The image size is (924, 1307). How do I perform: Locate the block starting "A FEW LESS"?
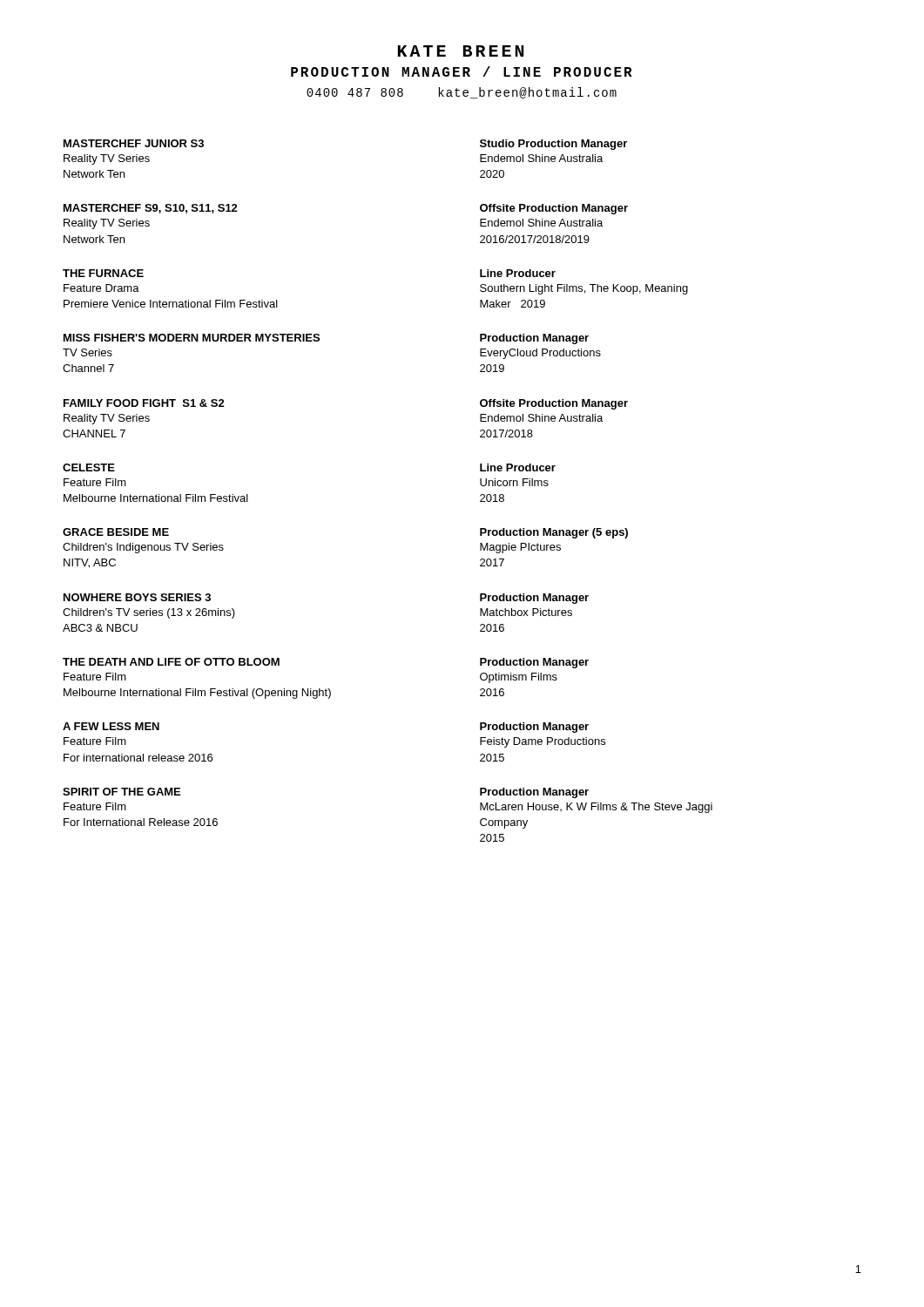coord(111,726)
